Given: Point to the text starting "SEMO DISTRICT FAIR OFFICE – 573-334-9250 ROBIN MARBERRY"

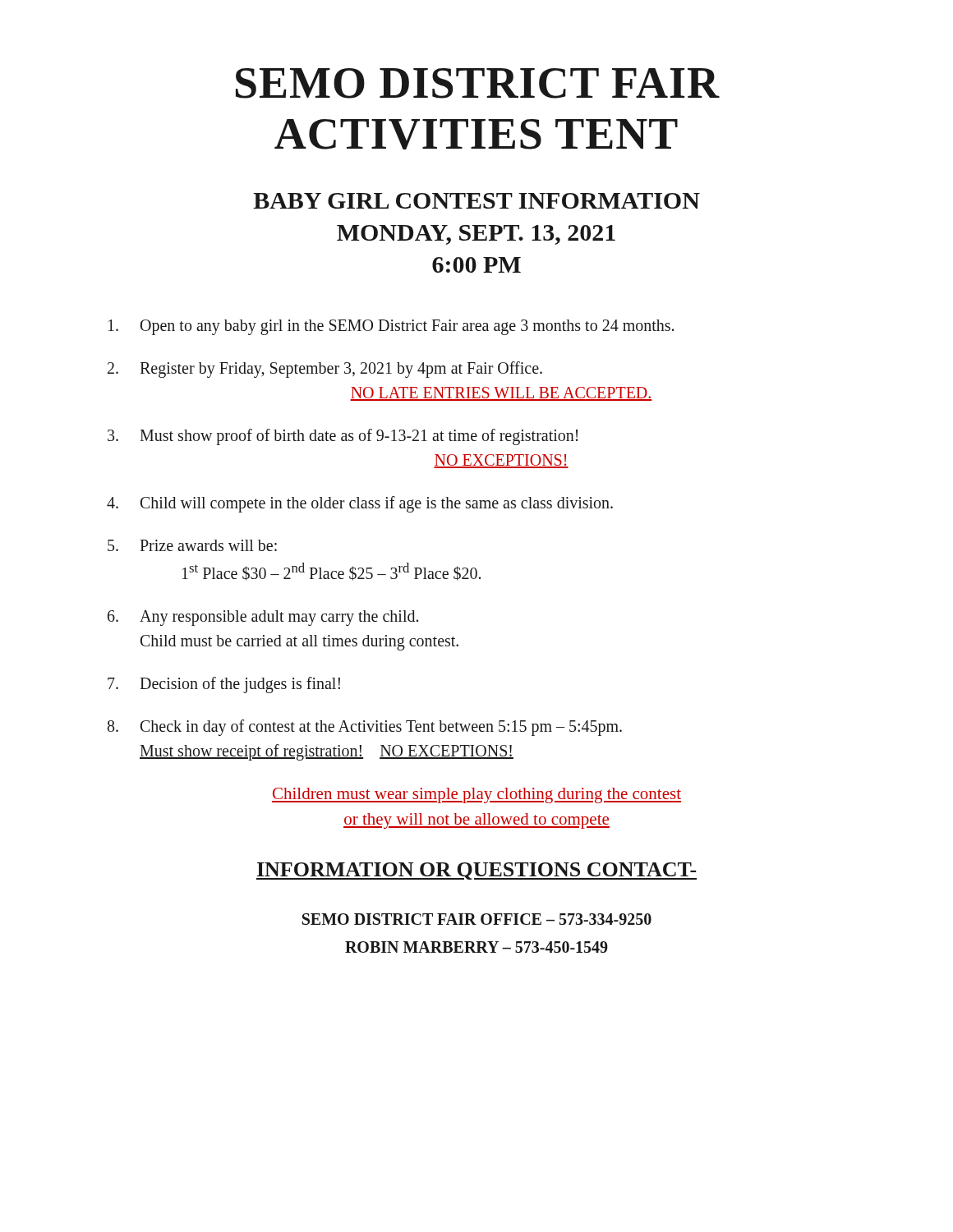Looking at the screenshot, I should pyautogui.click(x=476, y=933).
